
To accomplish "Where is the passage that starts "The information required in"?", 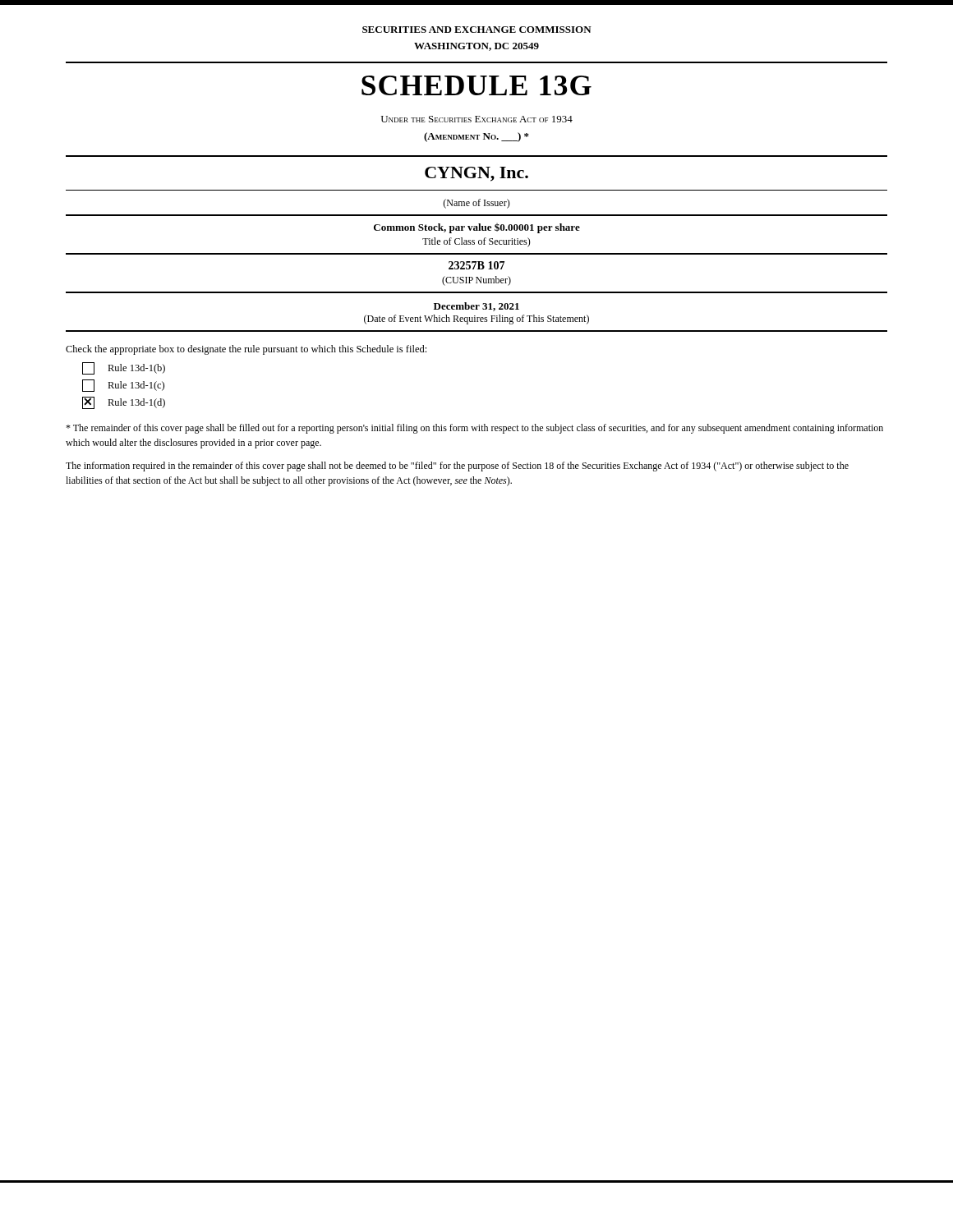I will [457, 473].
